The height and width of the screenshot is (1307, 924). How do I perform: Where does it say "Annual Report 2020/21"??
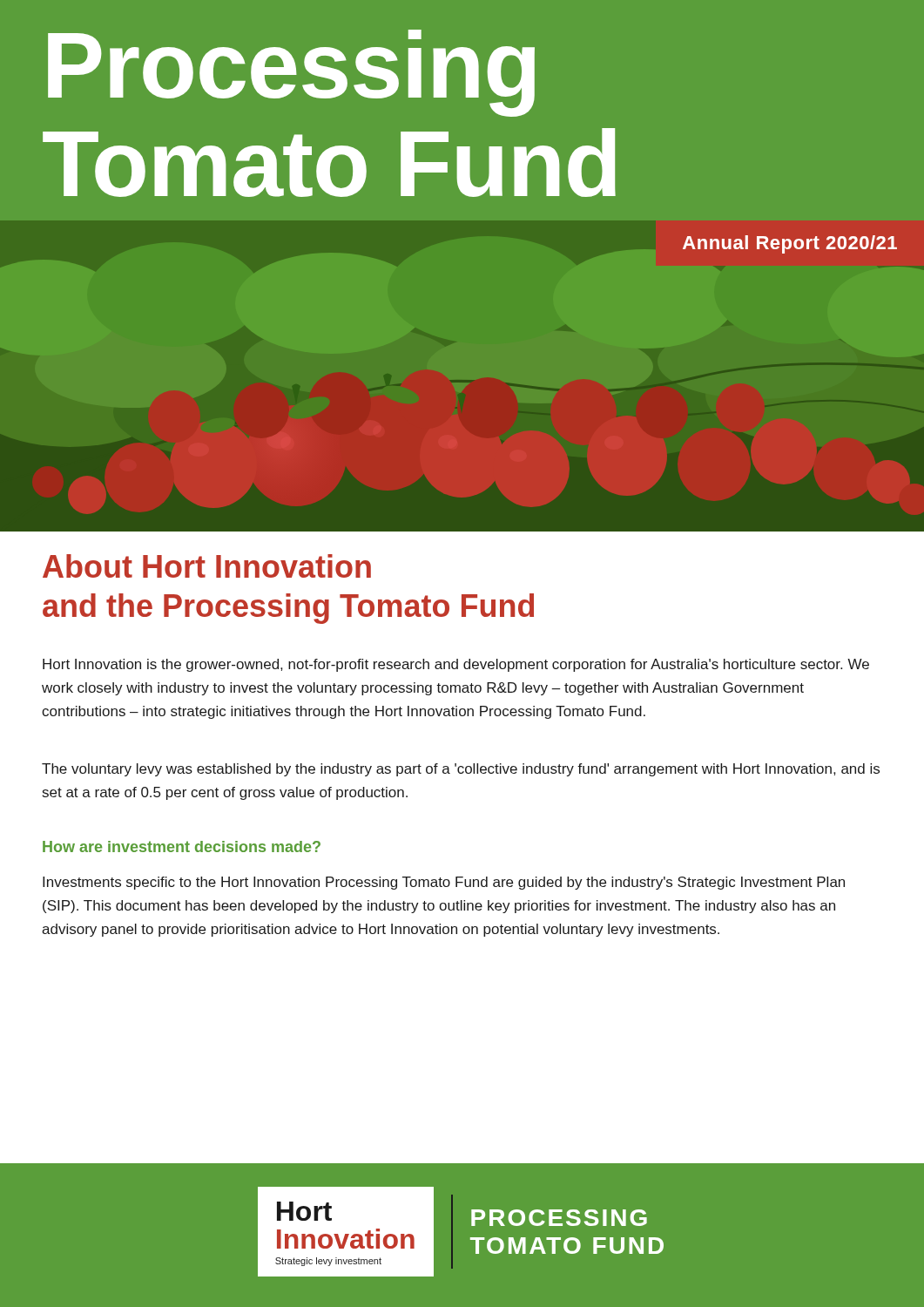click(790, 243)
